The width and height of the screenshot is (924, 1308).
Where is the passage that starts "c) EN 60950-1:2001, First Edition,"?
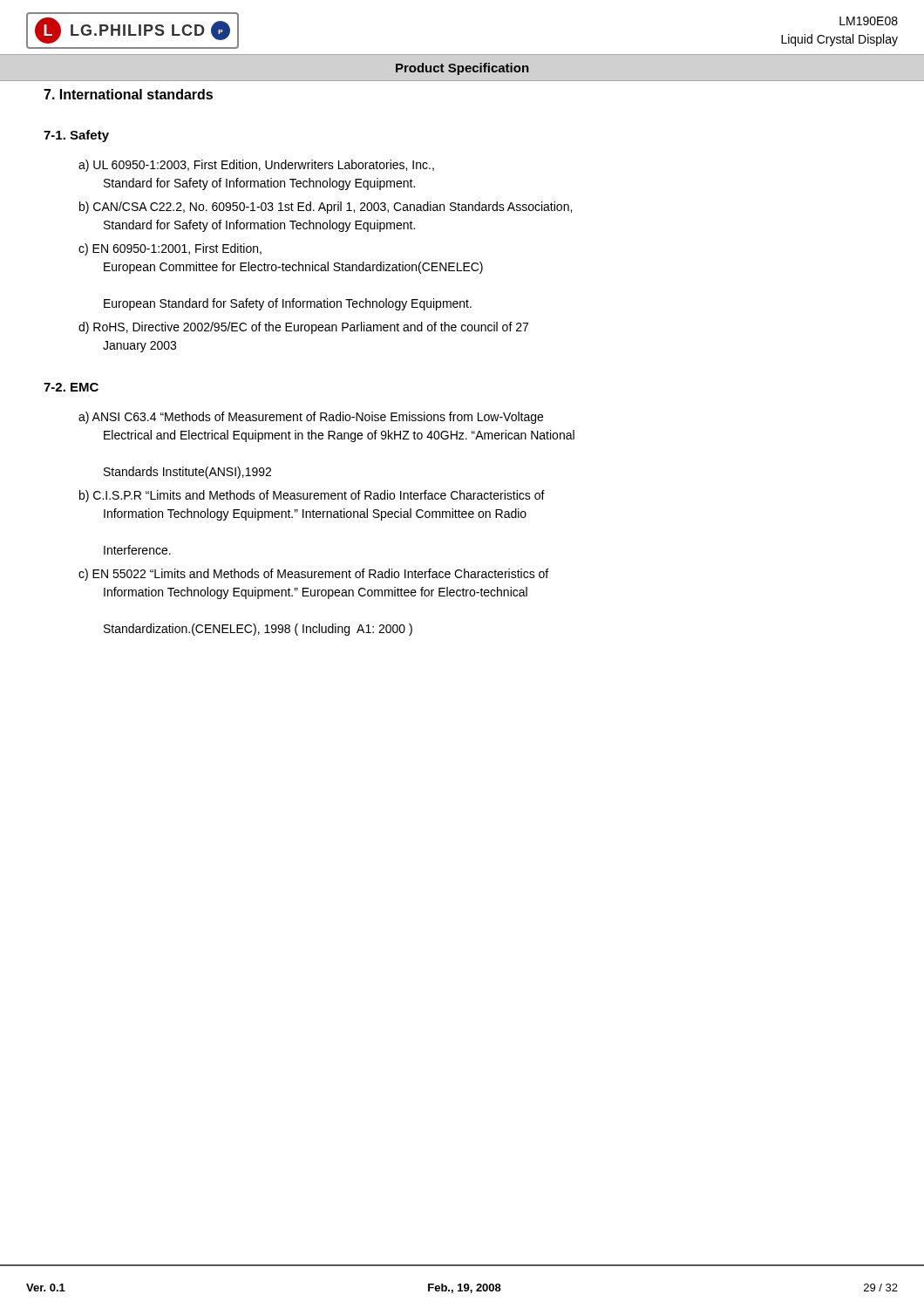[x=479, y=277]
